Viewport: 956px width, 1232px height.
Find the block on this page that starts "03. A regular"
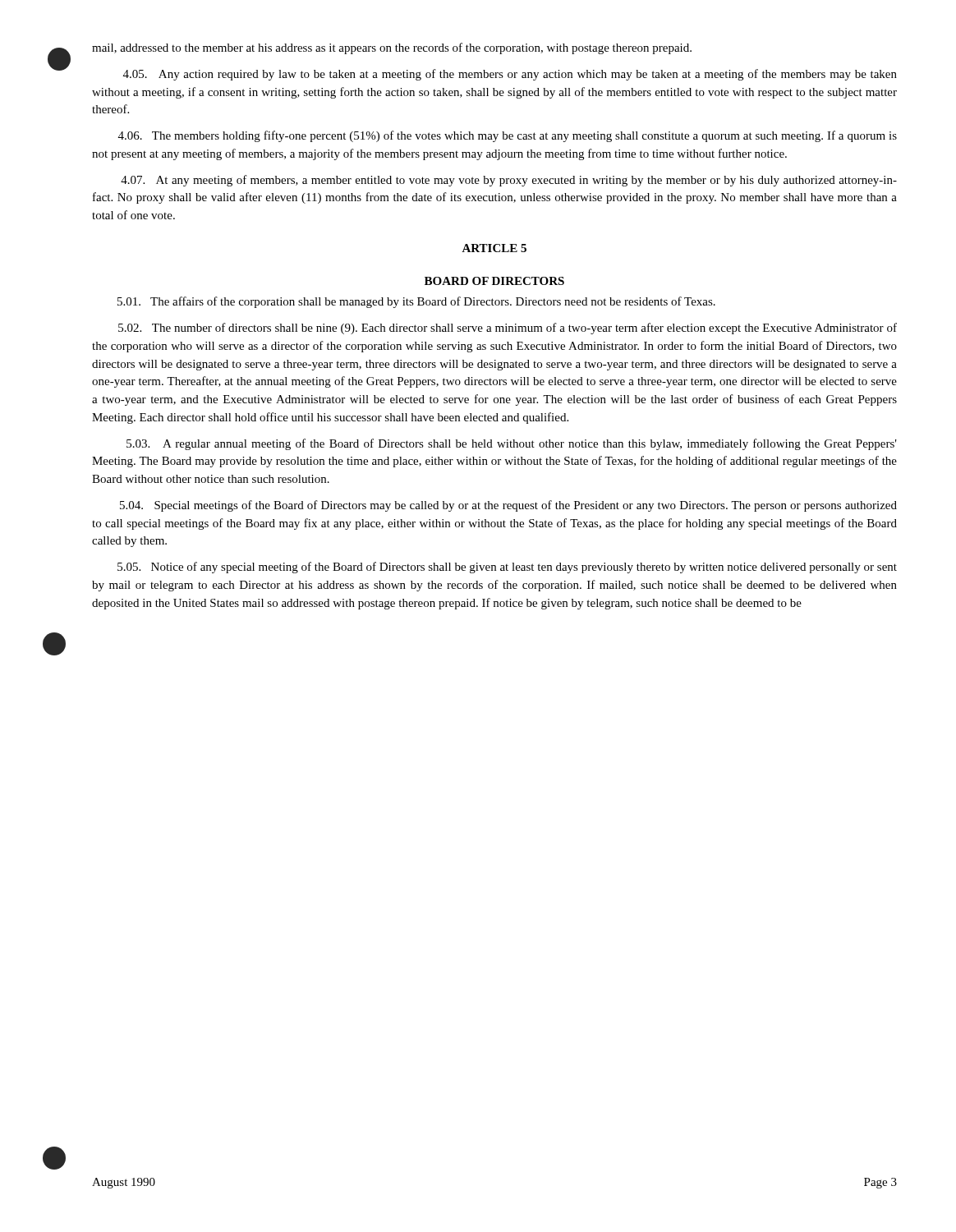(x=494, y=462)
